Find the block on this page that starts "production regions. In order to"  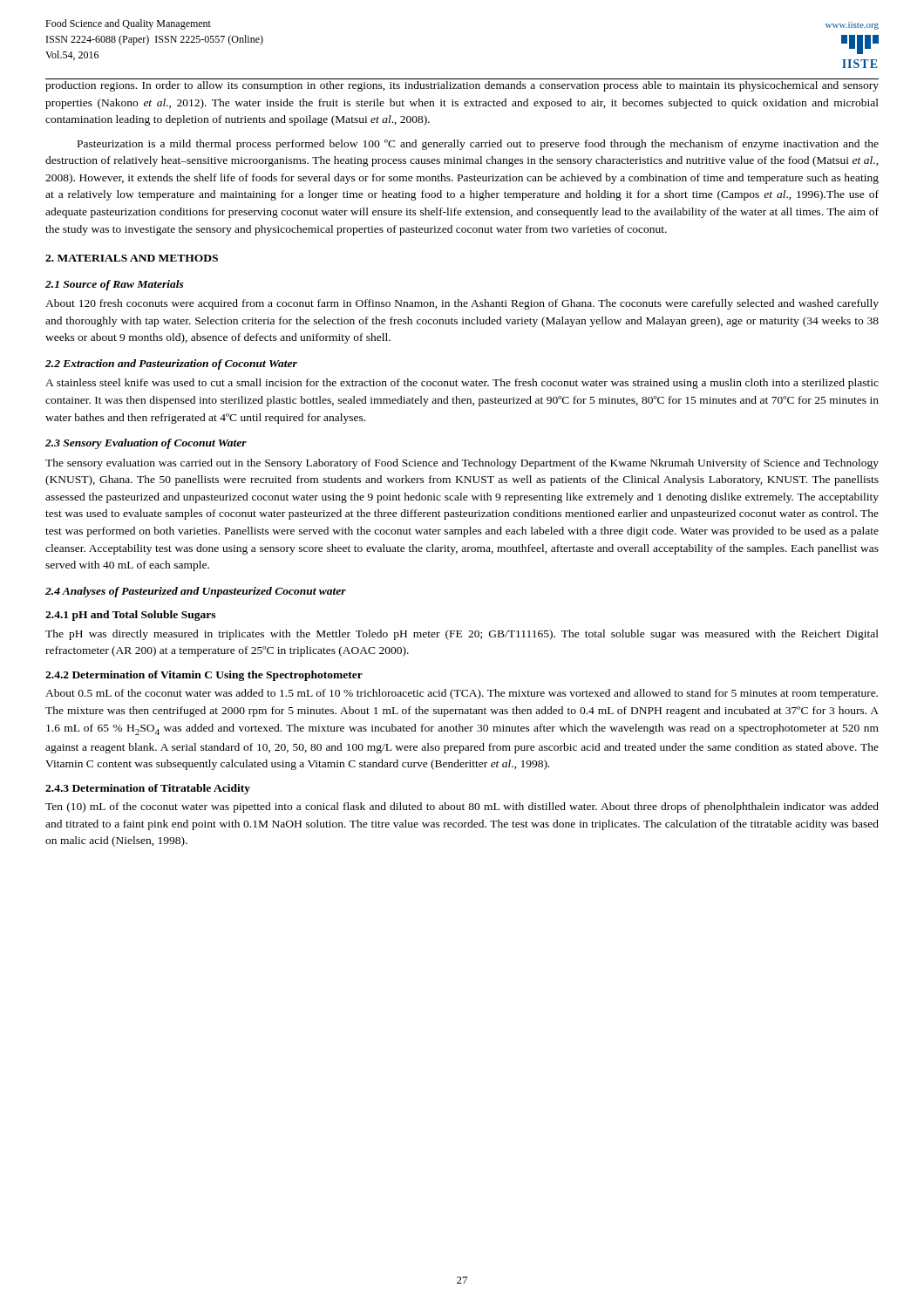[462, 102]
